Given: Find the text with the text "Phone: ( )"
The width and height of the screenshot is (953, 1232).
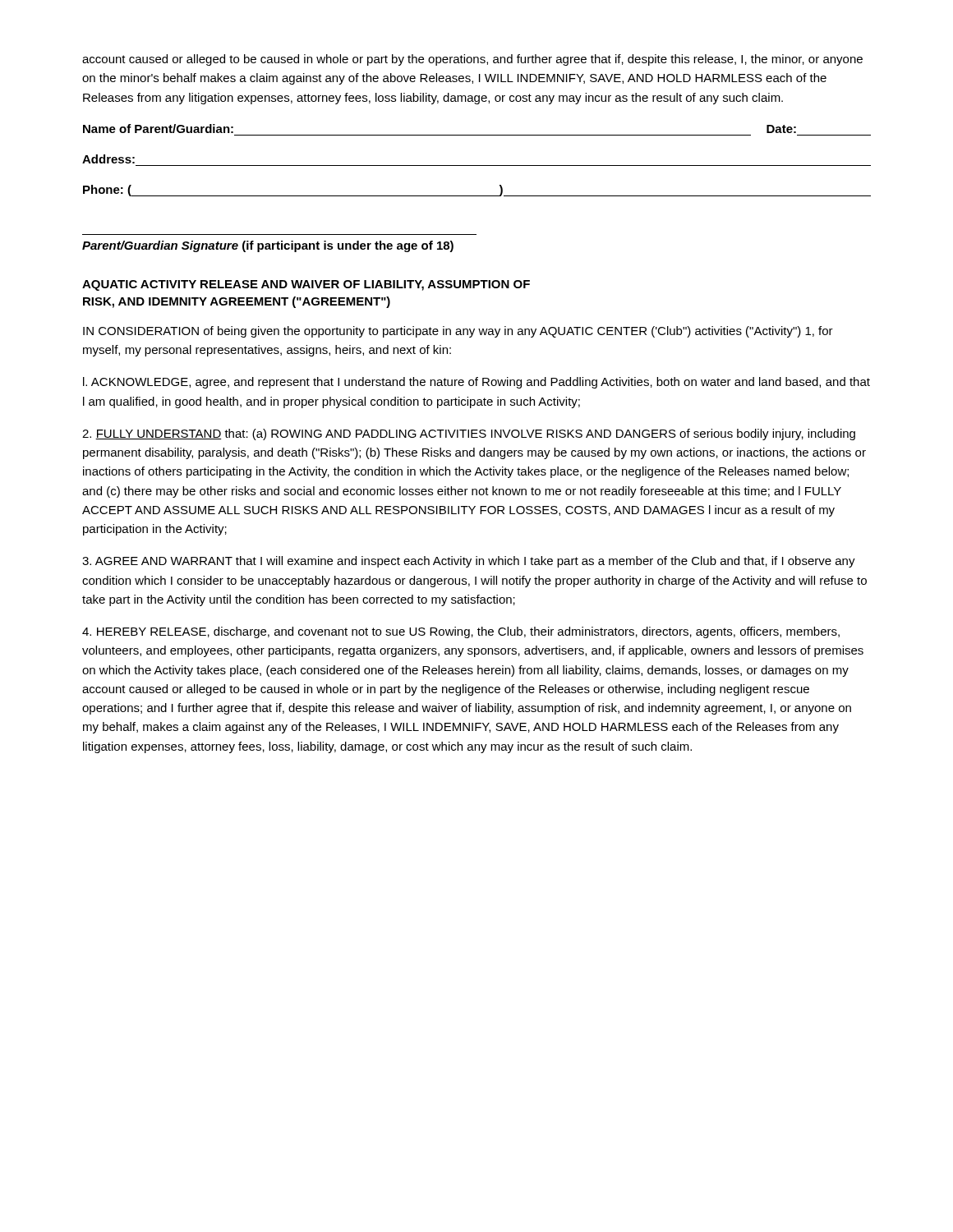Looking at the screenshot, I should tap(476, 188).
